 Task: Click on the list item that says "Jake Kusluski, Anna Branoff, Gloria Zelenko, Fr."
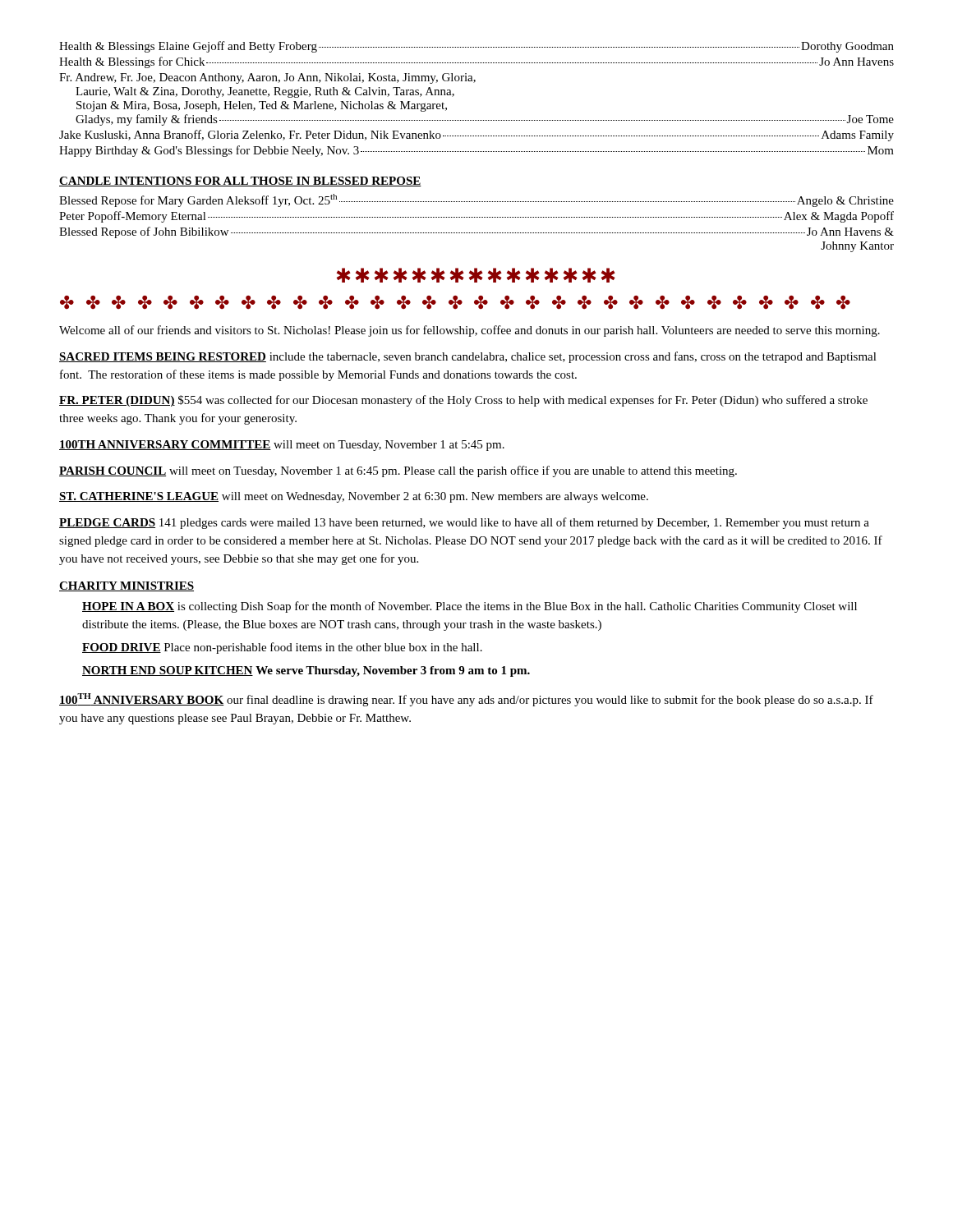(x=476, y=135)
